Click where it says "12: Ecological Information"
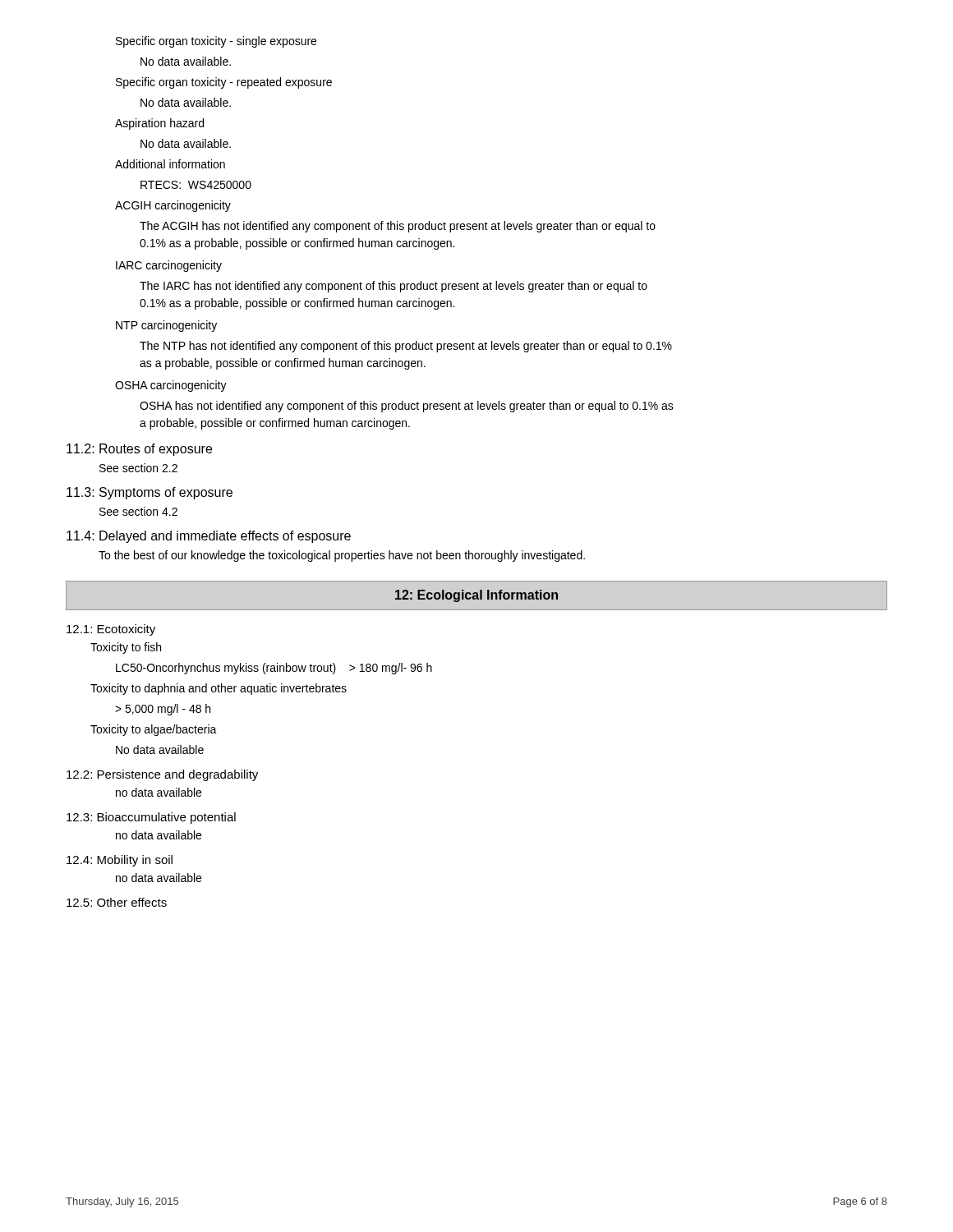This screenshot has width=953, height=1232. pyautogui.click(x=476, y=595)
